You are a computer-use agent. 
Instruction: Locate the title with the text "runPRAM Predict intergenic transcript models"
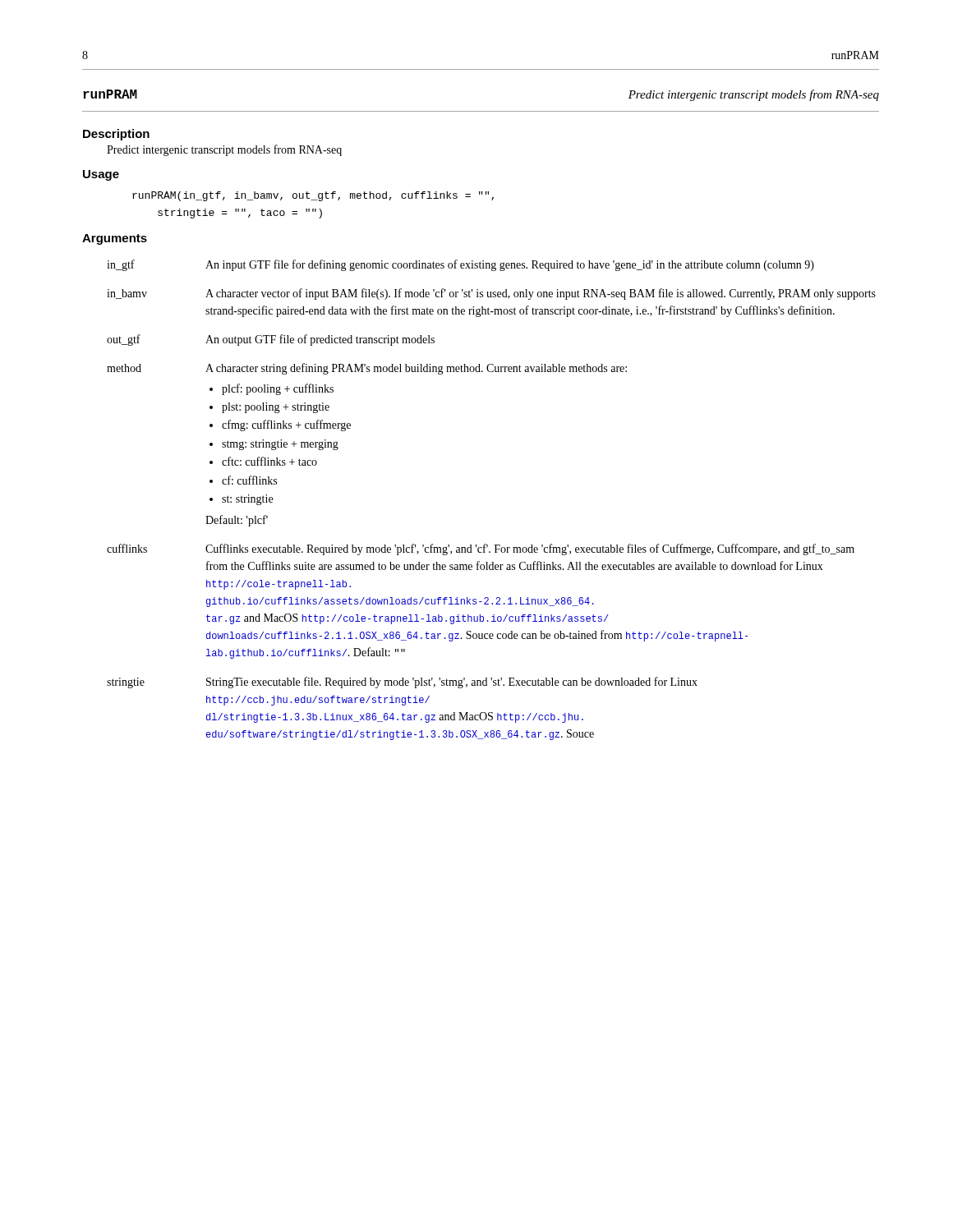[481, 100]
